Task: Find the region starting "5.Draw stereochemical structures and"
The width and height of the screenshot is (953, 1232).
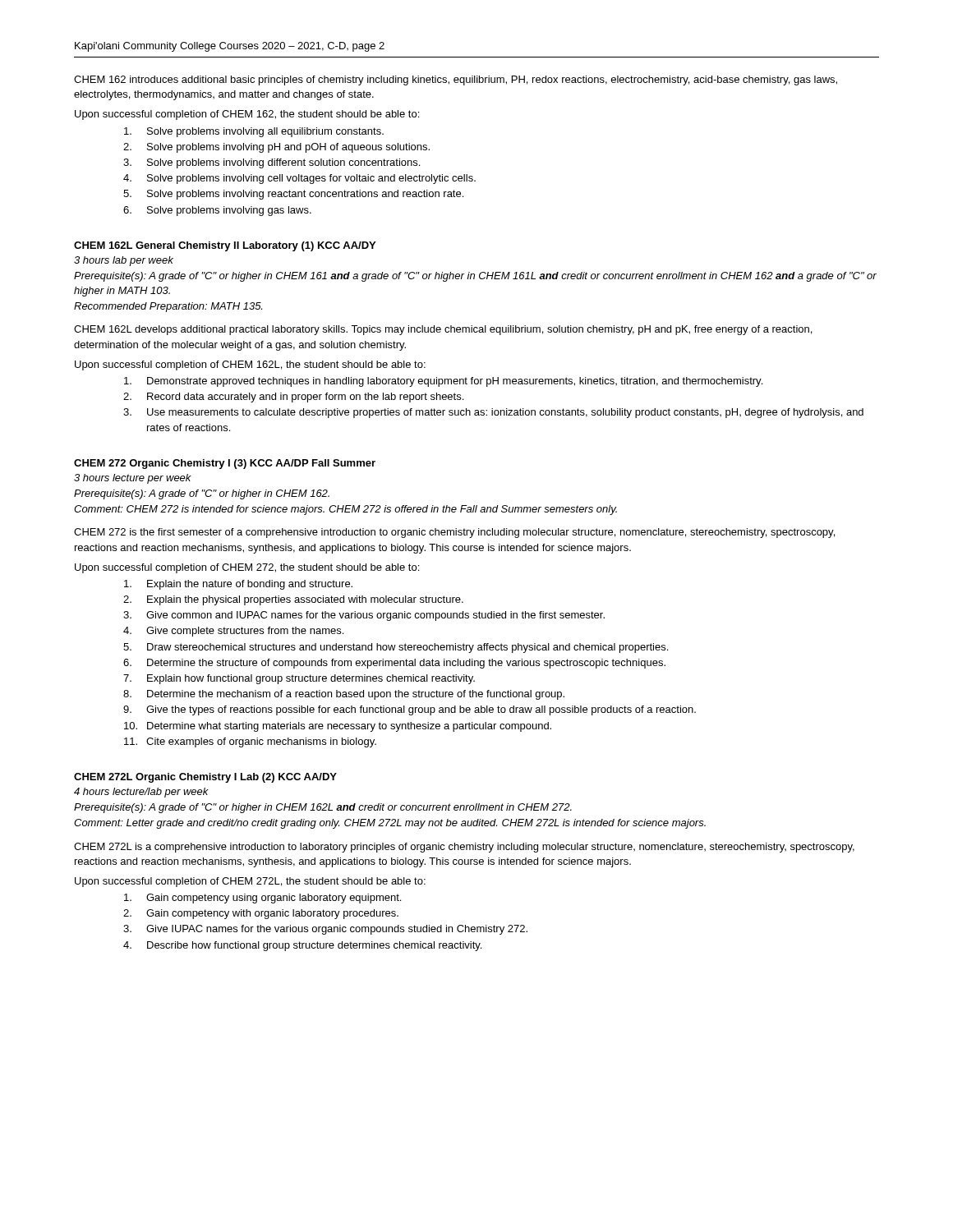Action: click(x=396, y=647)
